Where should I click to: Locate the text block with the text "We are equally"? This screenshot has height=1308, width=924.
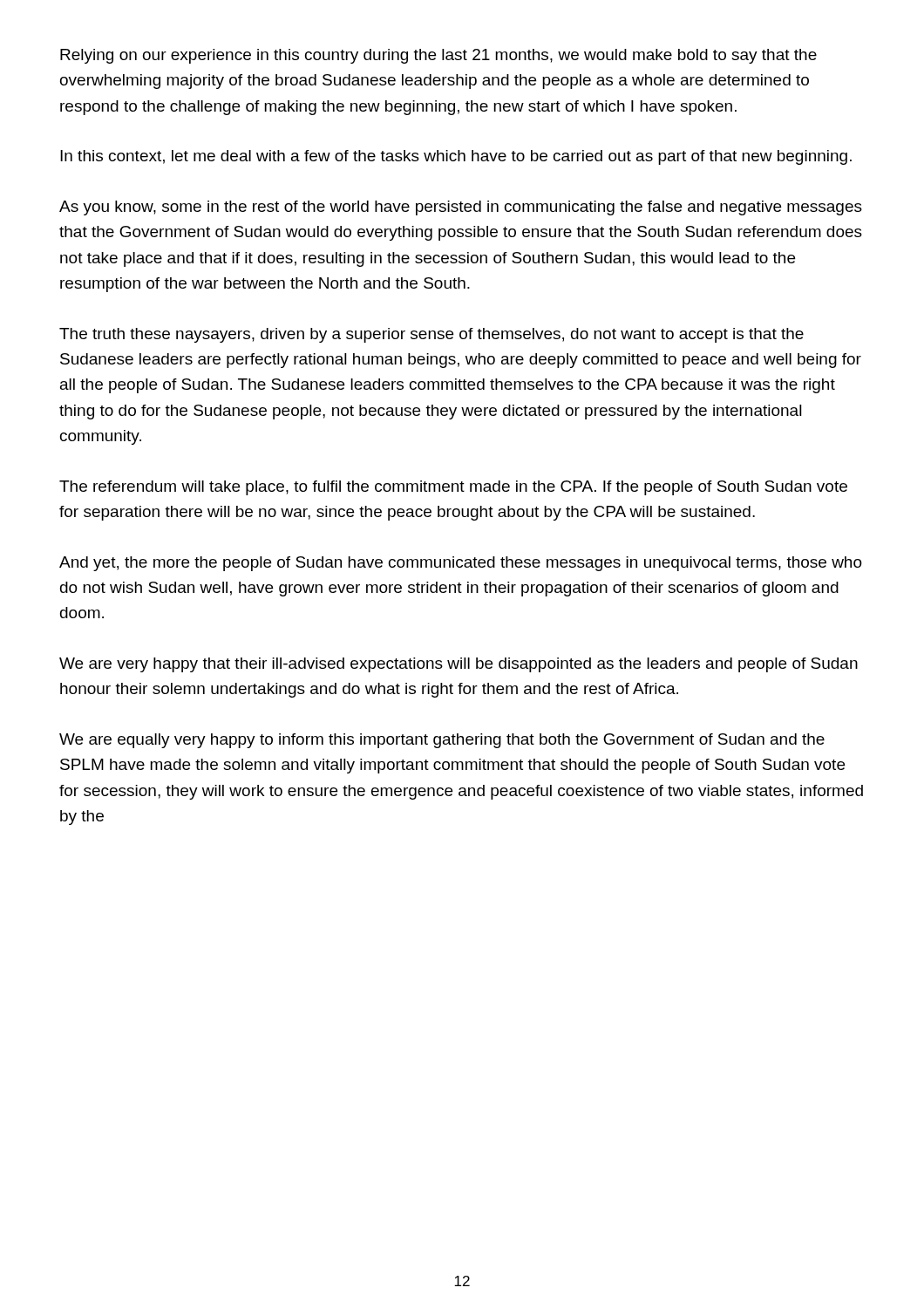[x=462, y=777]
